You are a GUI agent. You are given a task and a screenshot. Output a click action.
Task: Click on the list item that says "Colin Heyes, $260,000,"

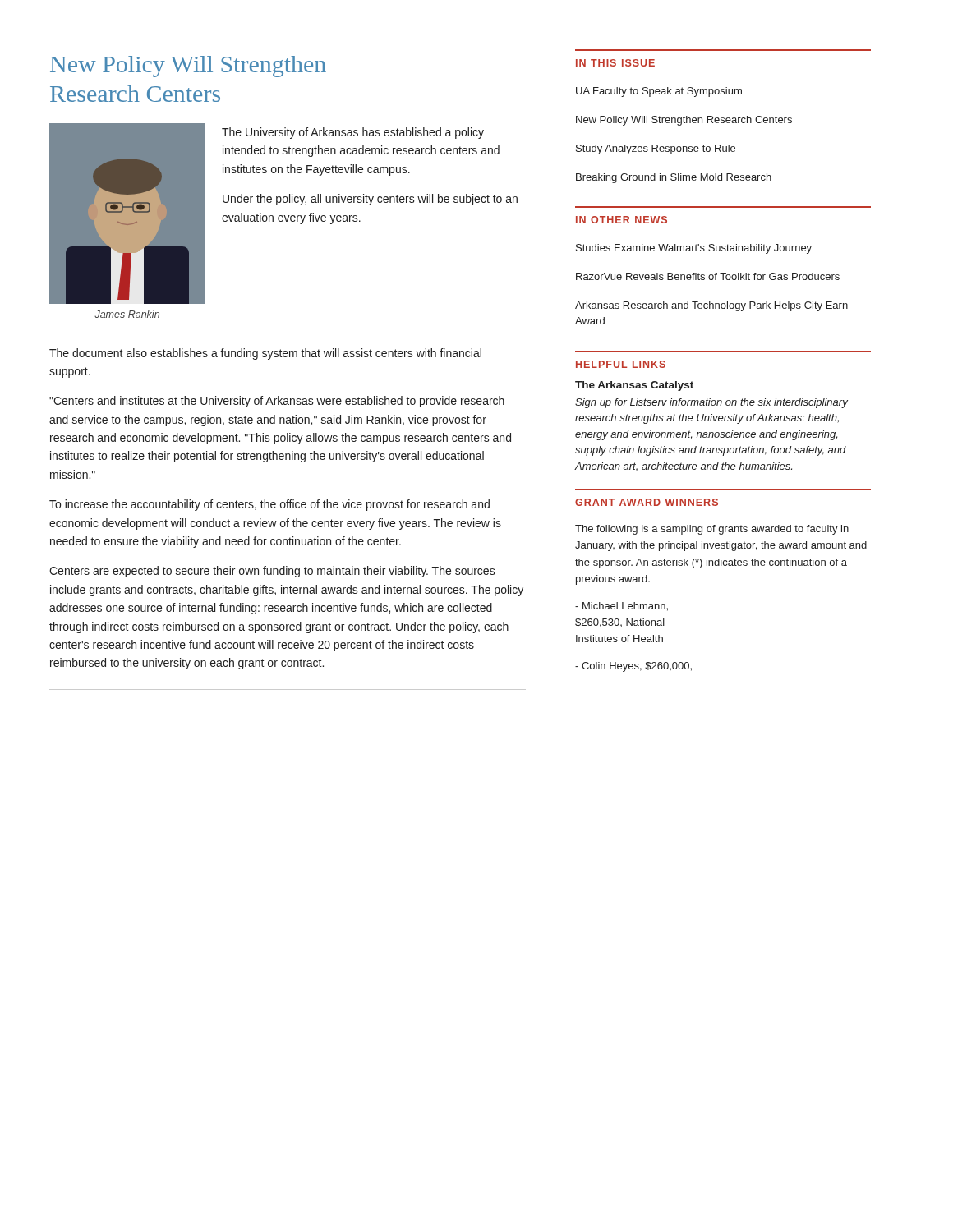[633, 667]
